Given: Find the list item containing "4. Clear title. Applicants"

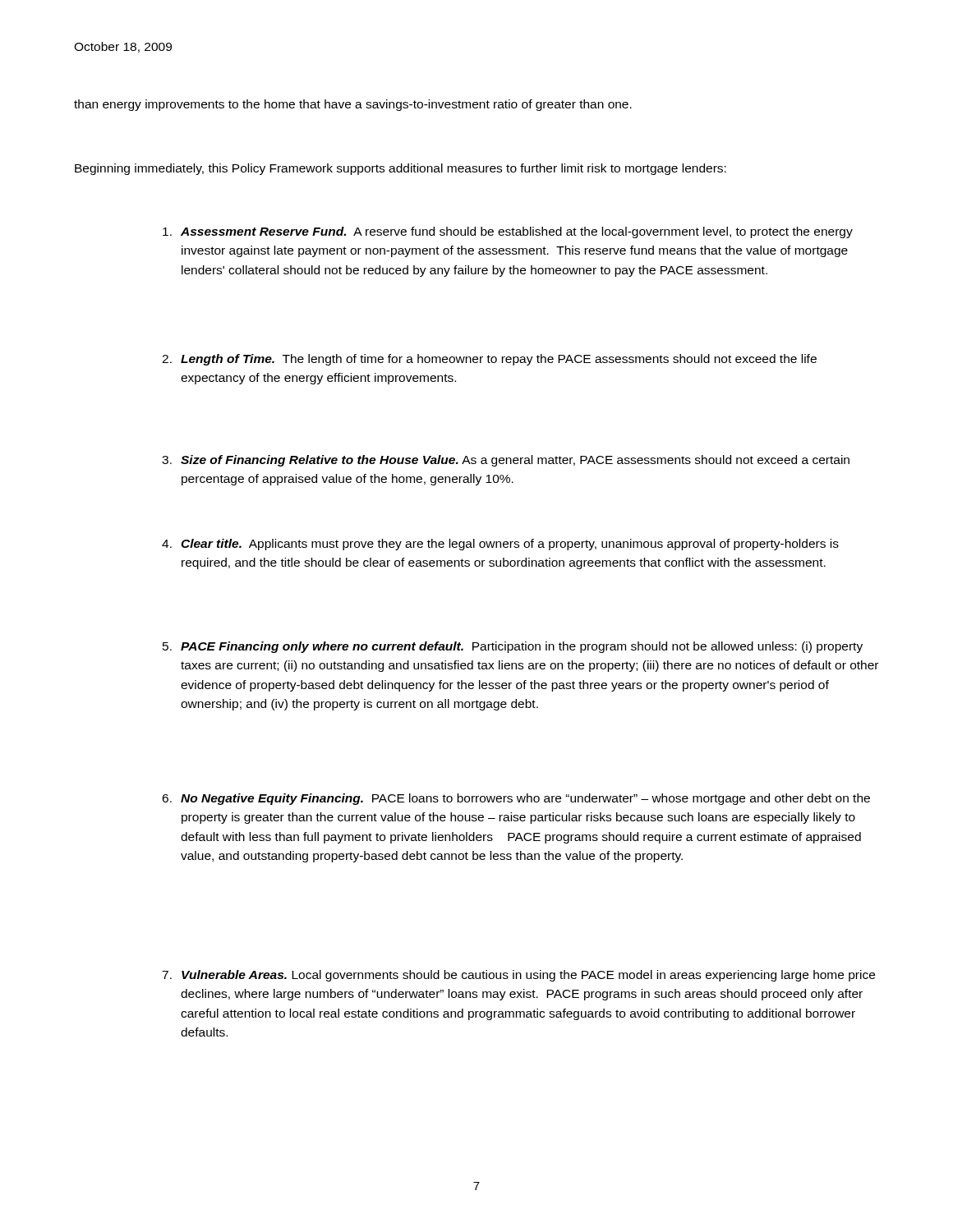Looking at the screenshot, I should click(476, 553).
